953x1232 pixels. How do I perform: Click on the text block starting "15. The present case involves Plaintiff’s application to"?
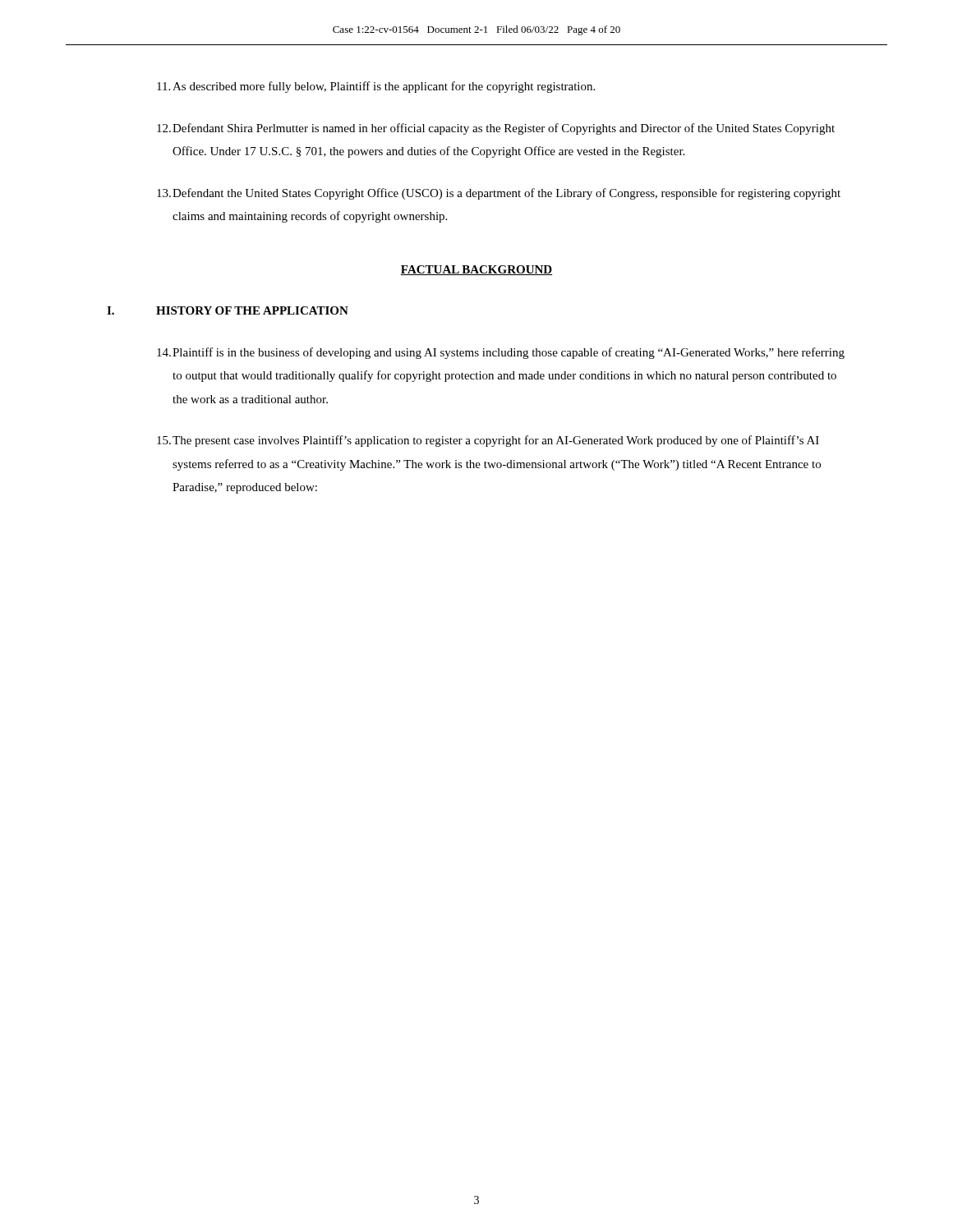pos(476,464)
